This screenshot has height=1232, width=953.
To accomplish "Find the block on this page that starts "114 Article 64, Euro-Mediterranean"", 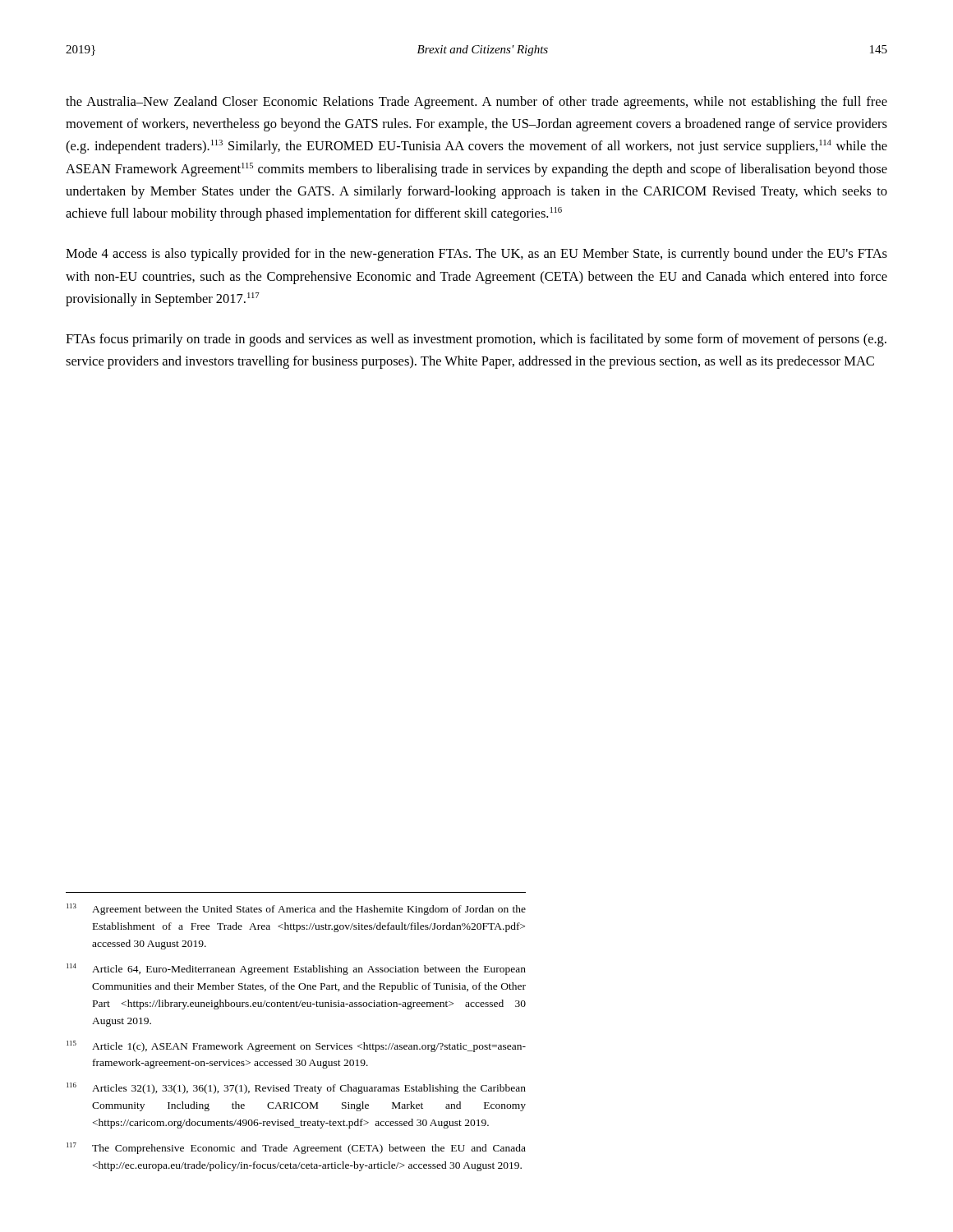I will coord(296,995).
